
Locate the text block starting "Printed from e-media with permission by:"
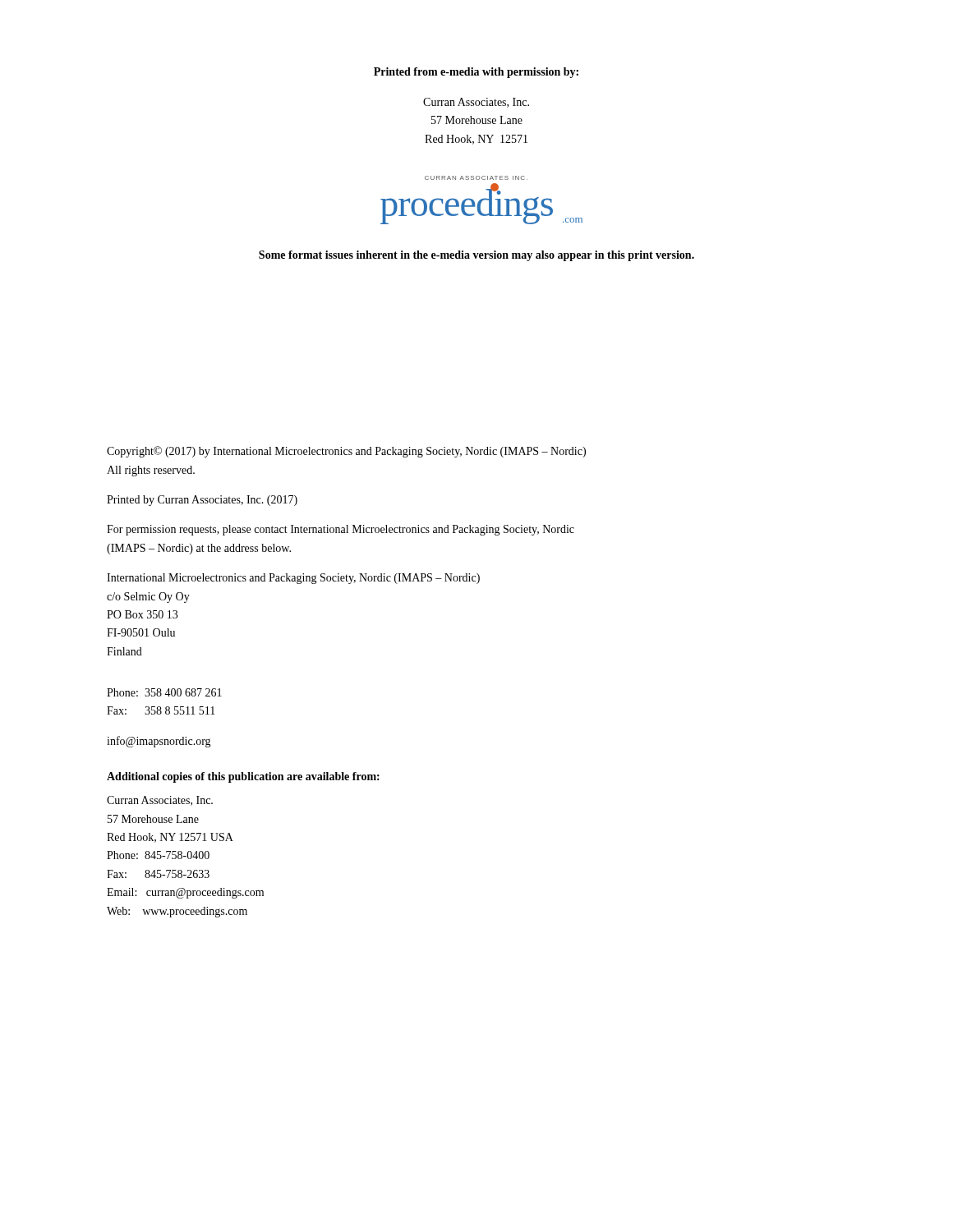[476, 72]
